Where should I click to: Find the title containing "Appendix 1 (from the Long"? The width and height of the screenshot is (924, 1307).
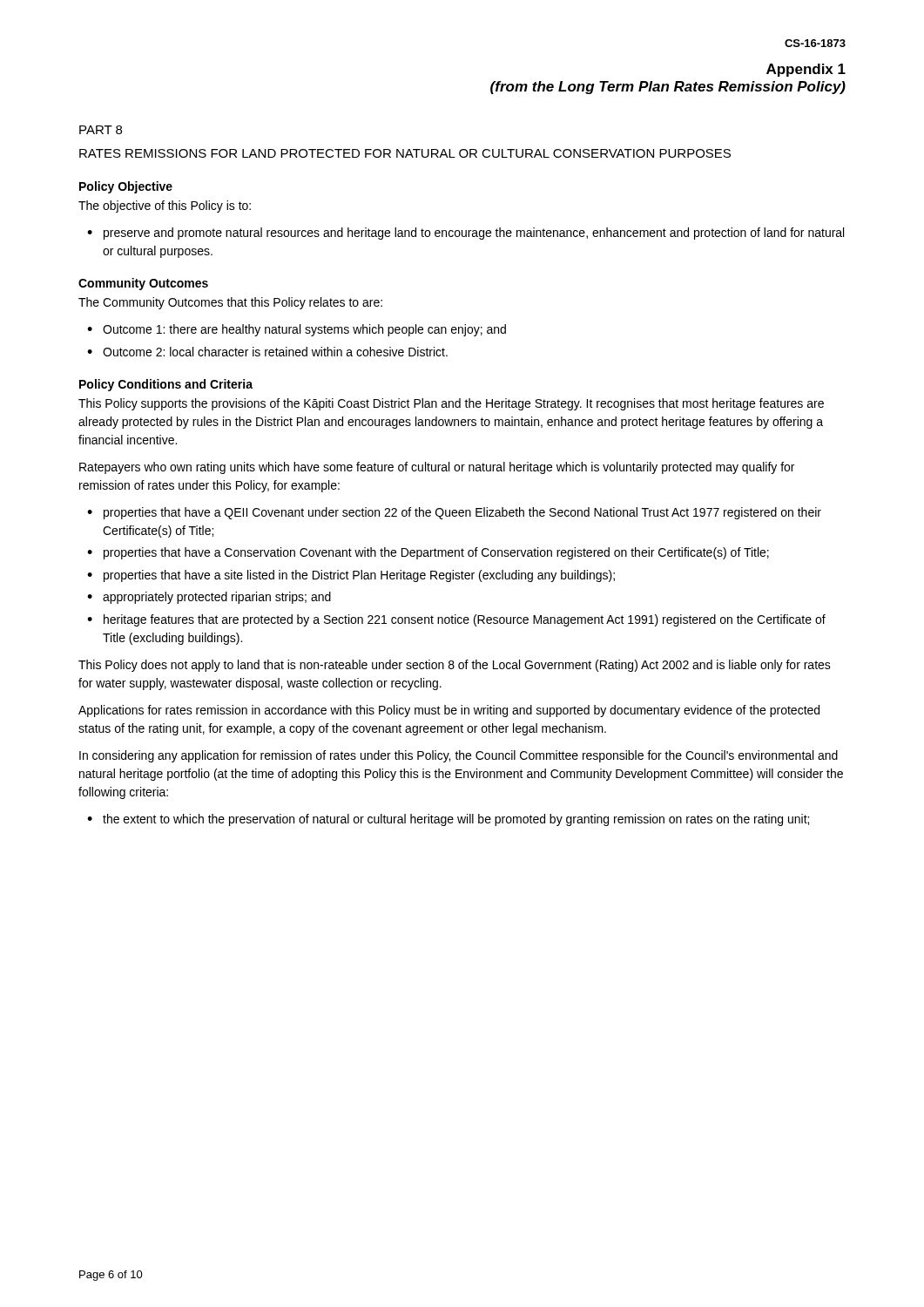tap(806, 70)
